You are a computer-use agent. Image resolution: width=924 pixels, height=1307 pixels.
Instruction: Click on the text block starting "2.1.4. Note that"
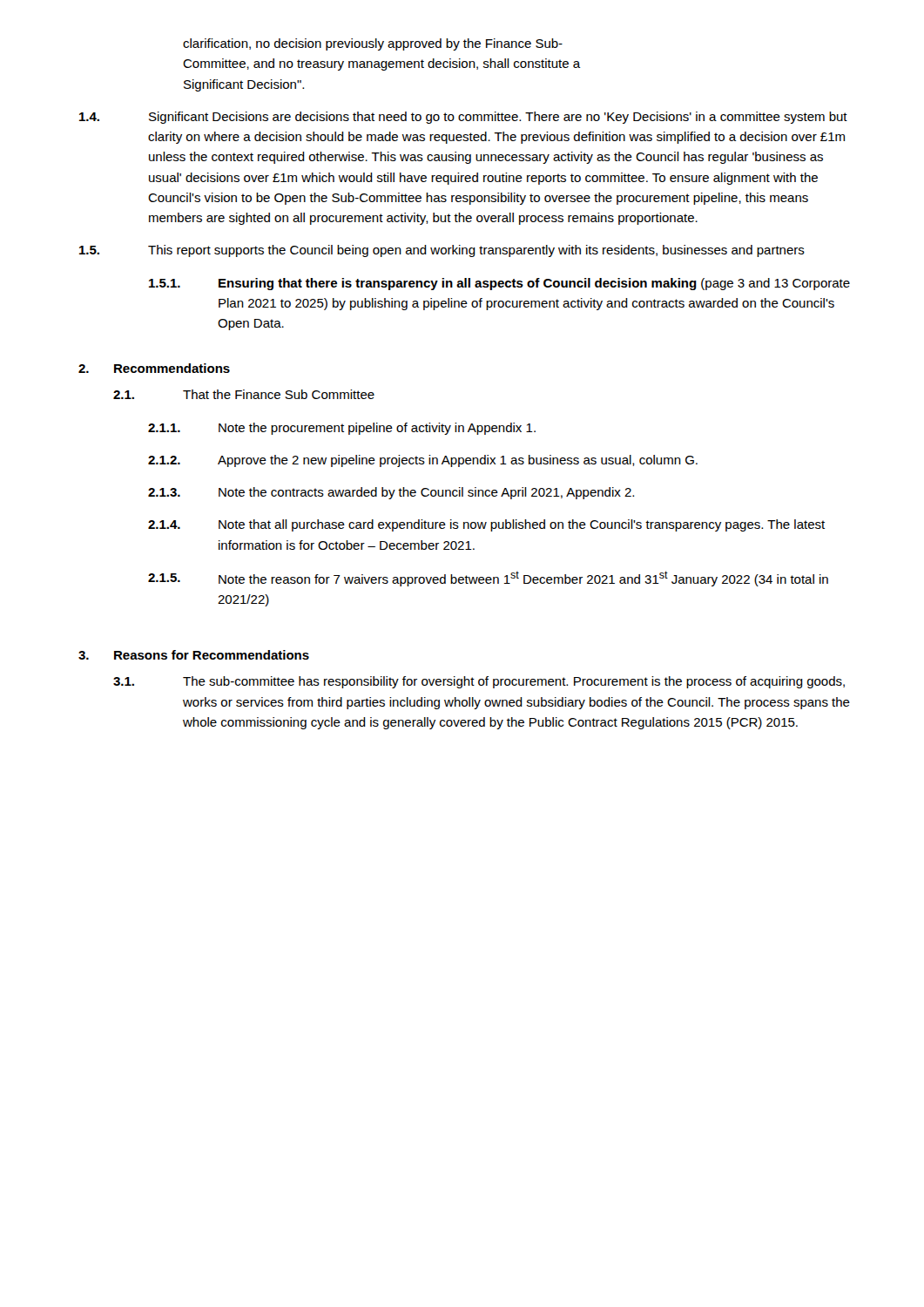503,535
